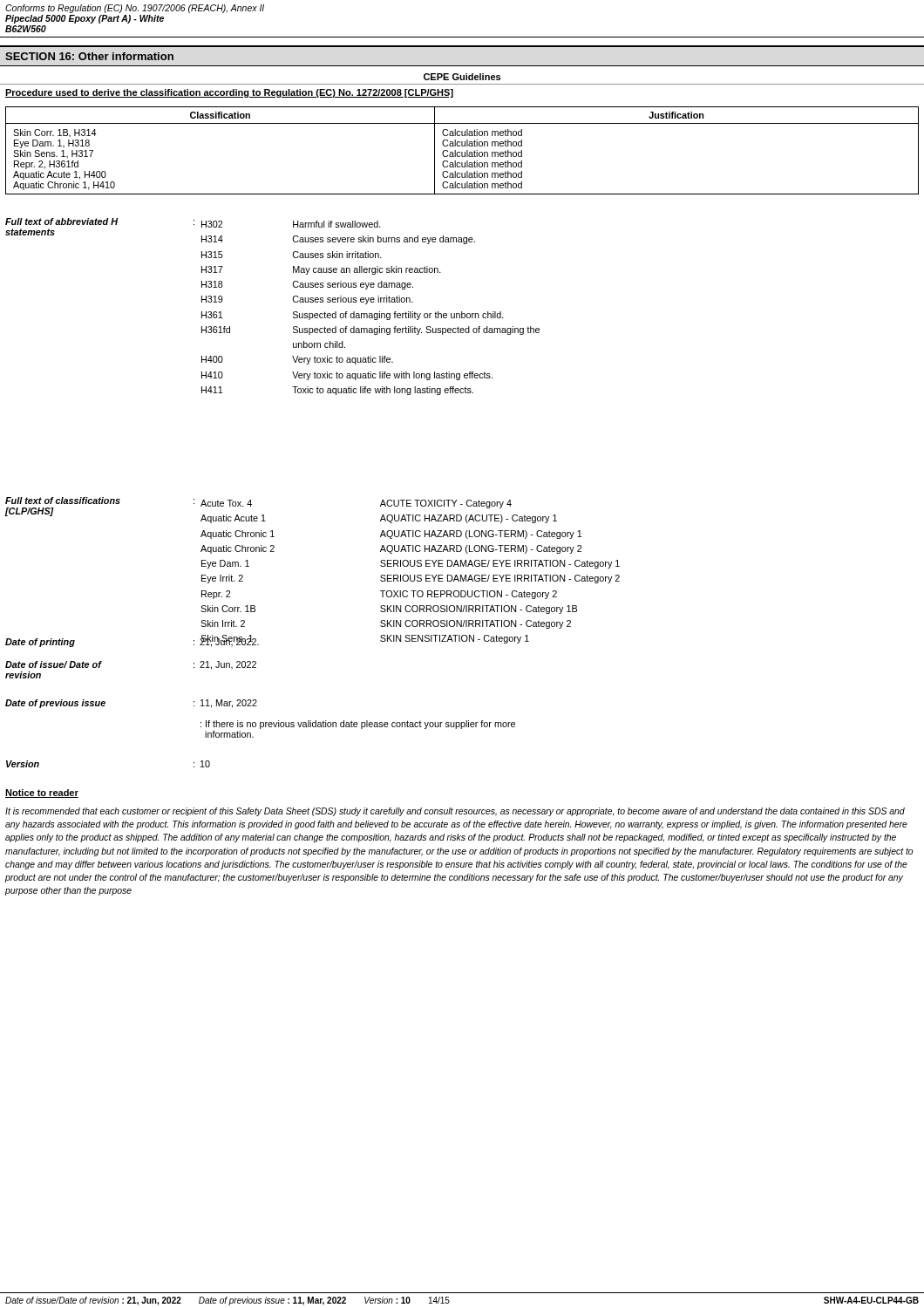Locate the section header that reads "Notice to reader"
Viewport: 924px width, 1308px height.
tap(42, 793)
